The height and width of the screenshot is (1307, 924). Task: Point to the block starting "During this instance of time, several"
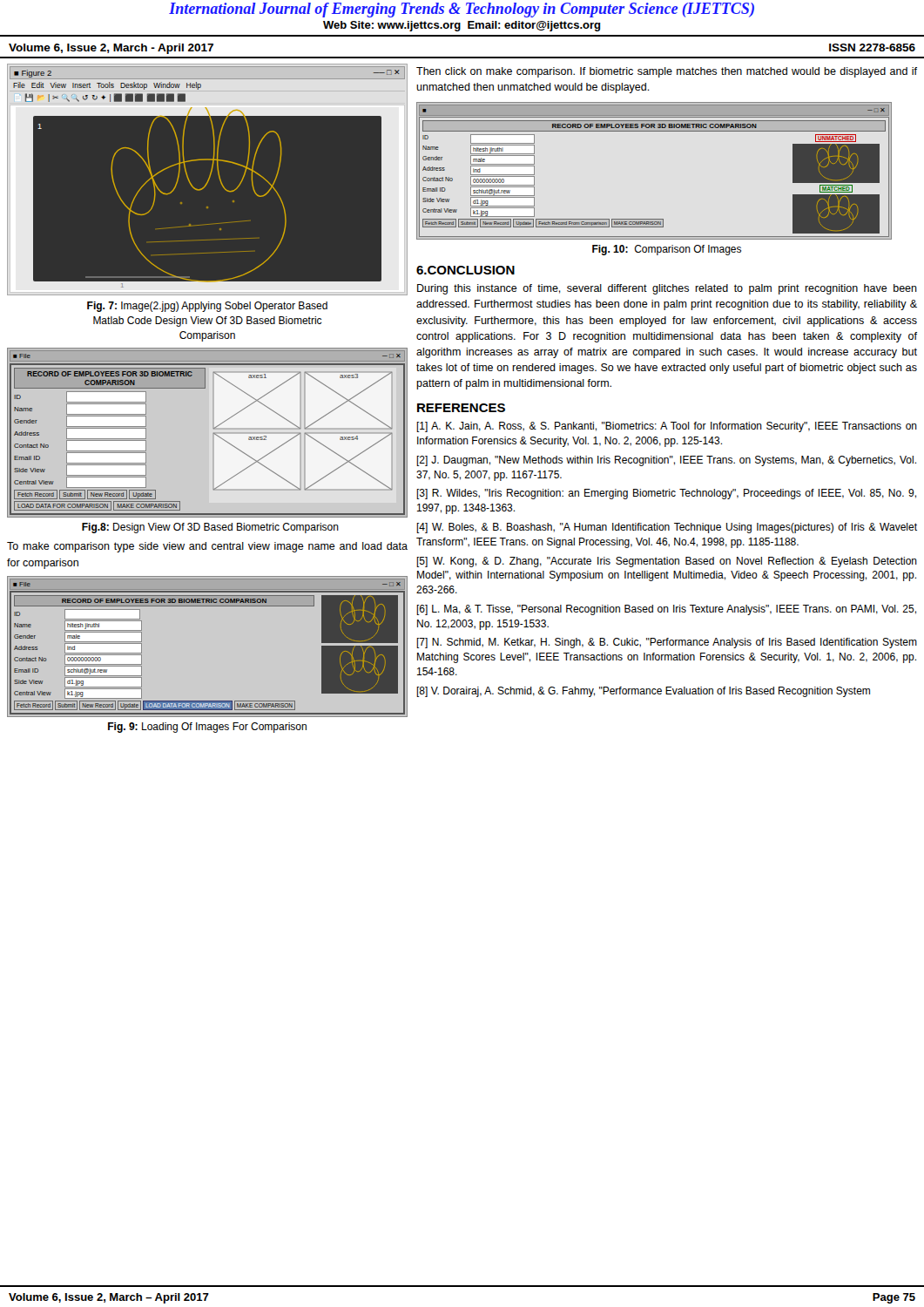[x=667, y=336]
